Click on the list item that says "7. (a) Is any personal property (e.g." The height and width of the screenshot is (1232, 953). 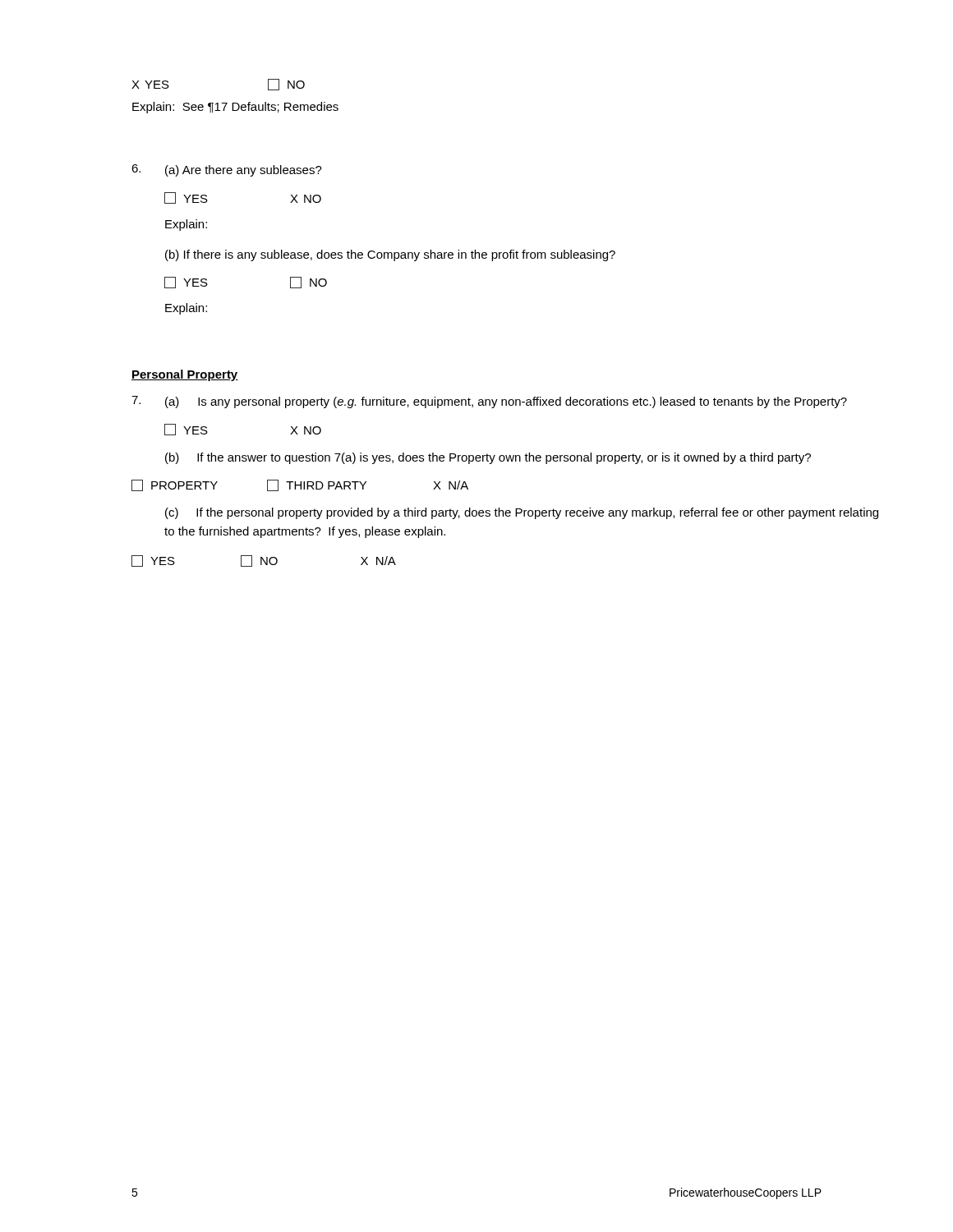(509, 402)
